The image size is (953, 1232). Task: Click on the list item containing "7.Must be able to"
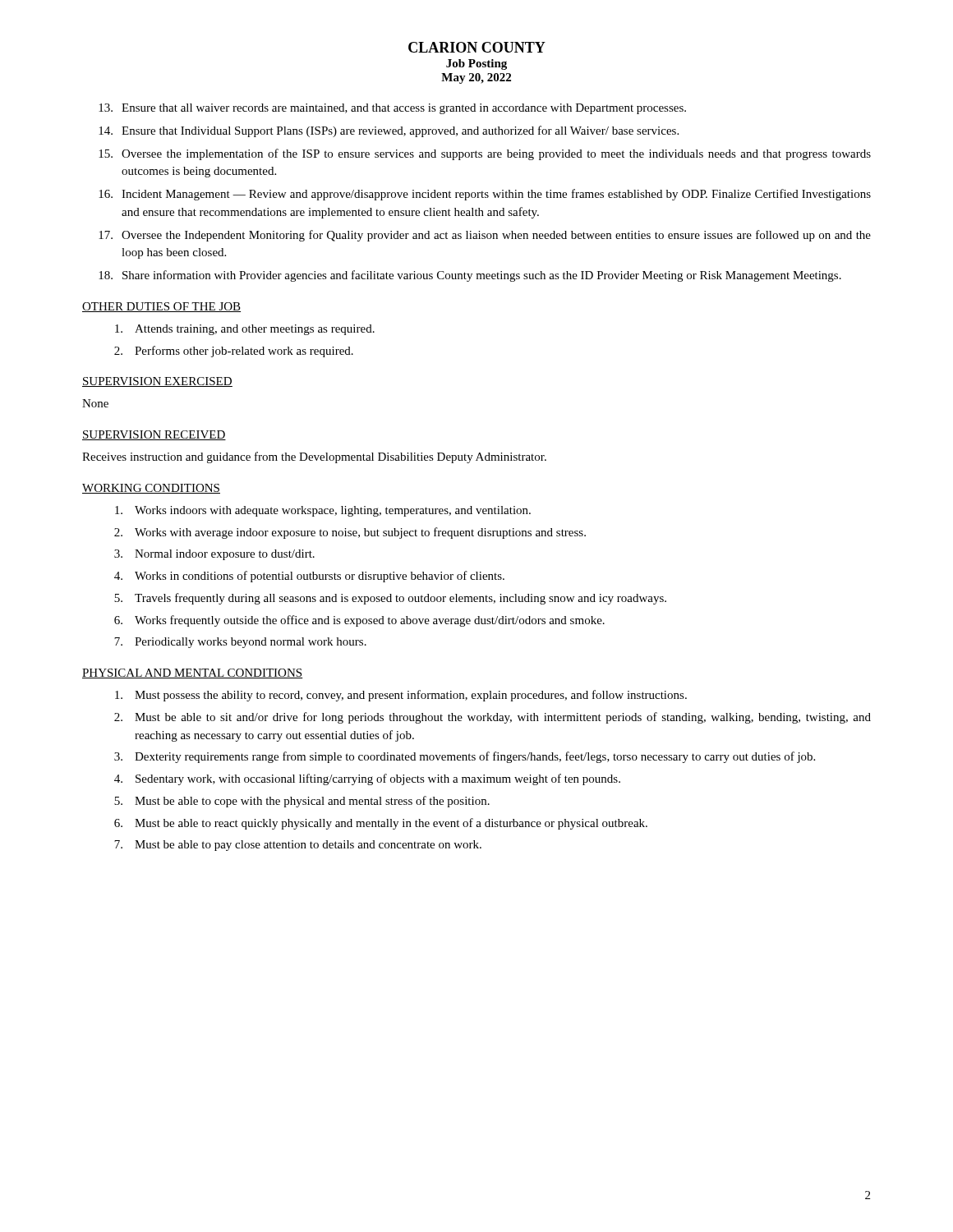pos(476,845)
